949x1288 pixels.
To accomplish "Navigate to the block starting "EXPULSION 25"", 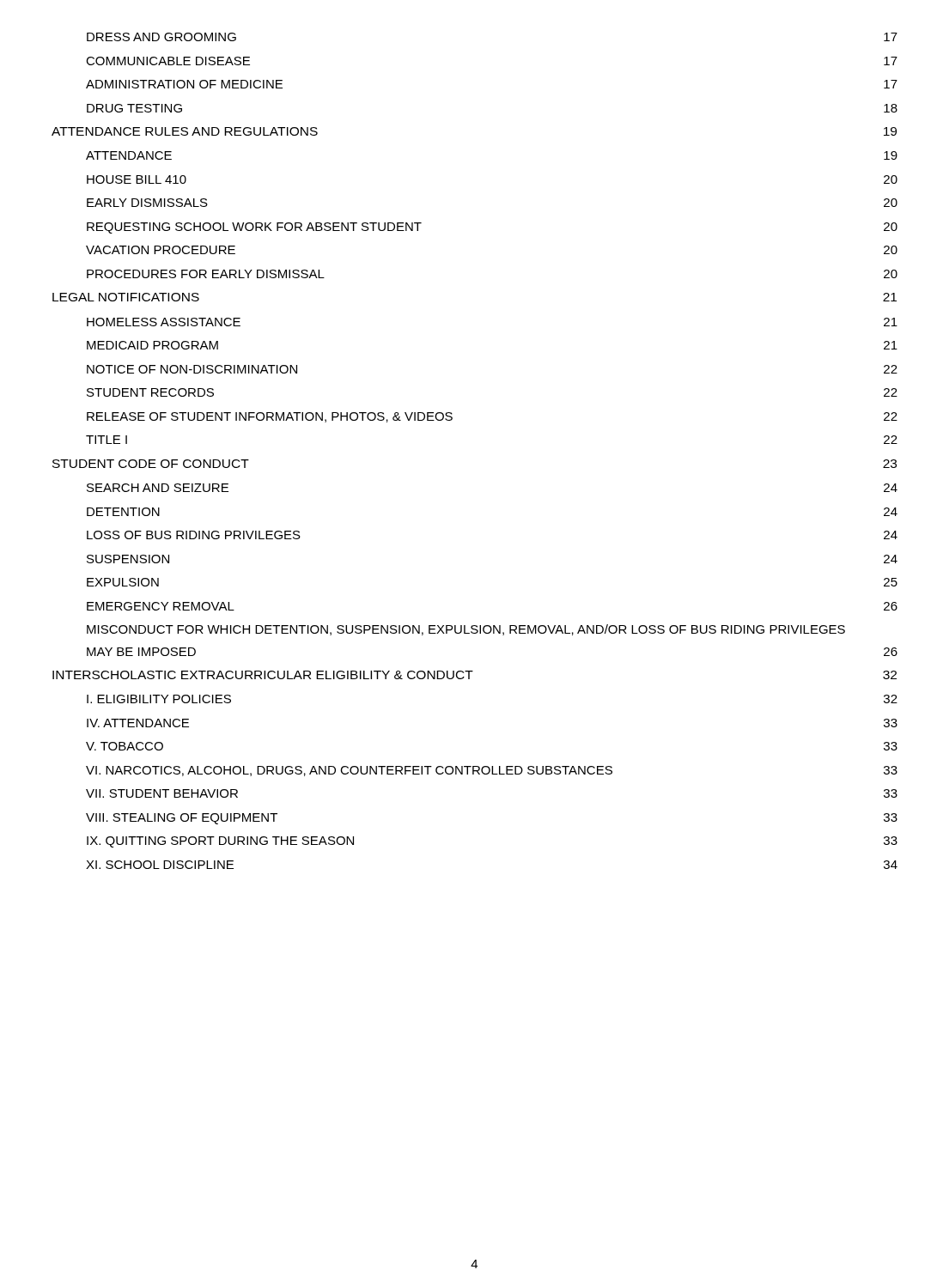I will click(x=123, y=582).
